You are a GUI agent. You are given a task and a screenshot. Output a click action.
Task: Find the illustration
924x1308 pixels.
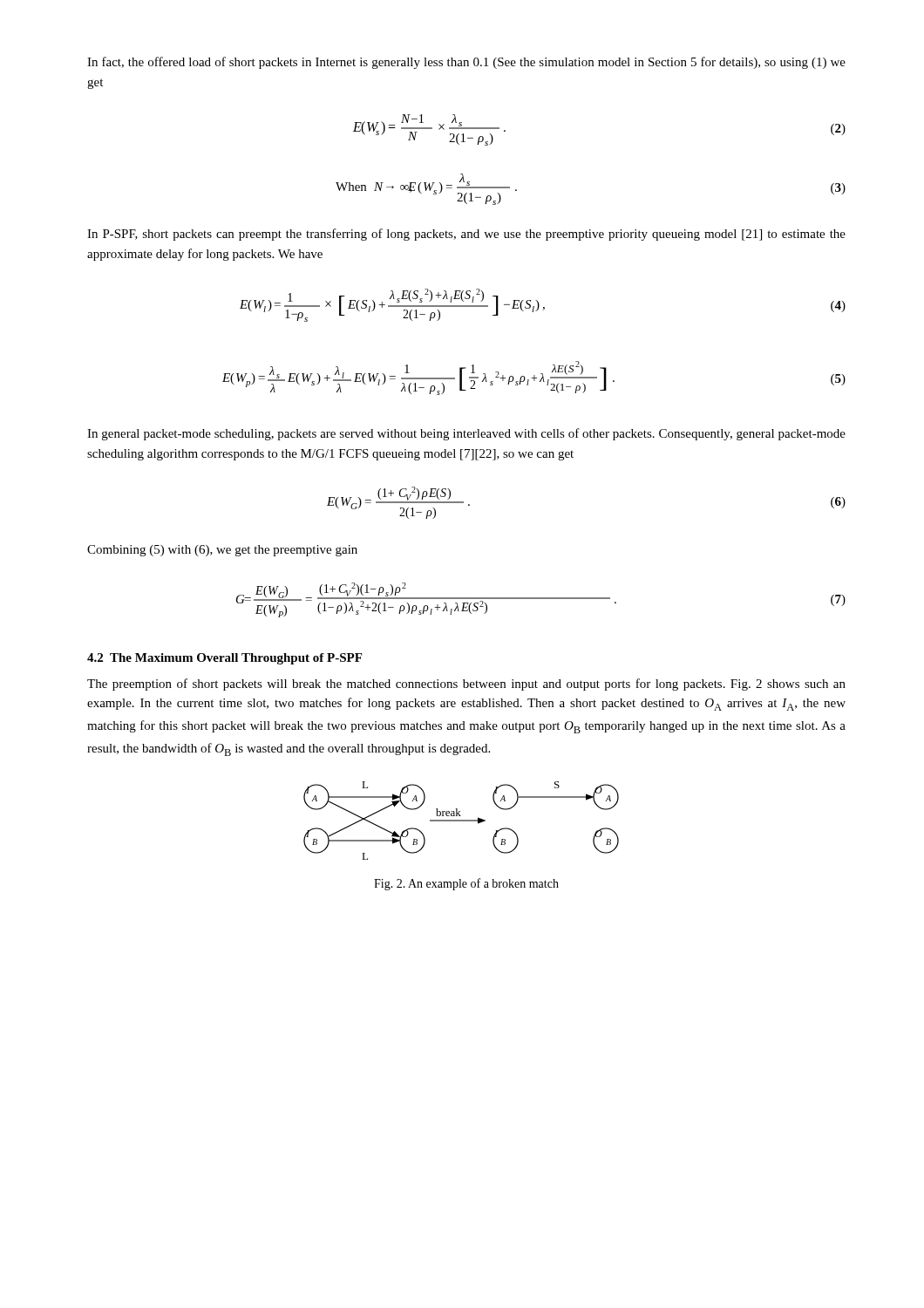point(466,822)
